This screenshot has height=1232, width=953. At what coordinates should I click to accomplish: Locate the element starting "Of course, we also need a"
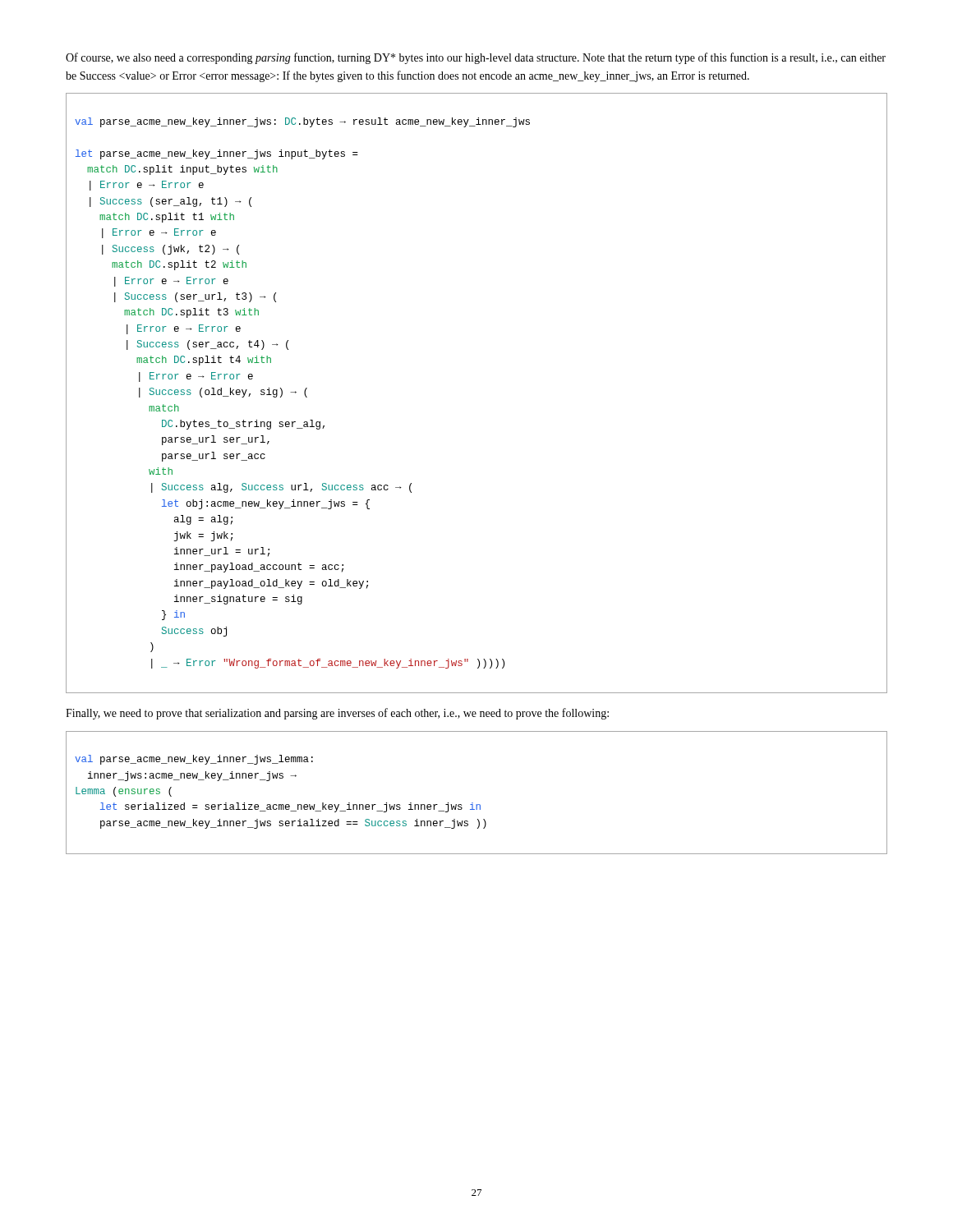coord(476,67)
